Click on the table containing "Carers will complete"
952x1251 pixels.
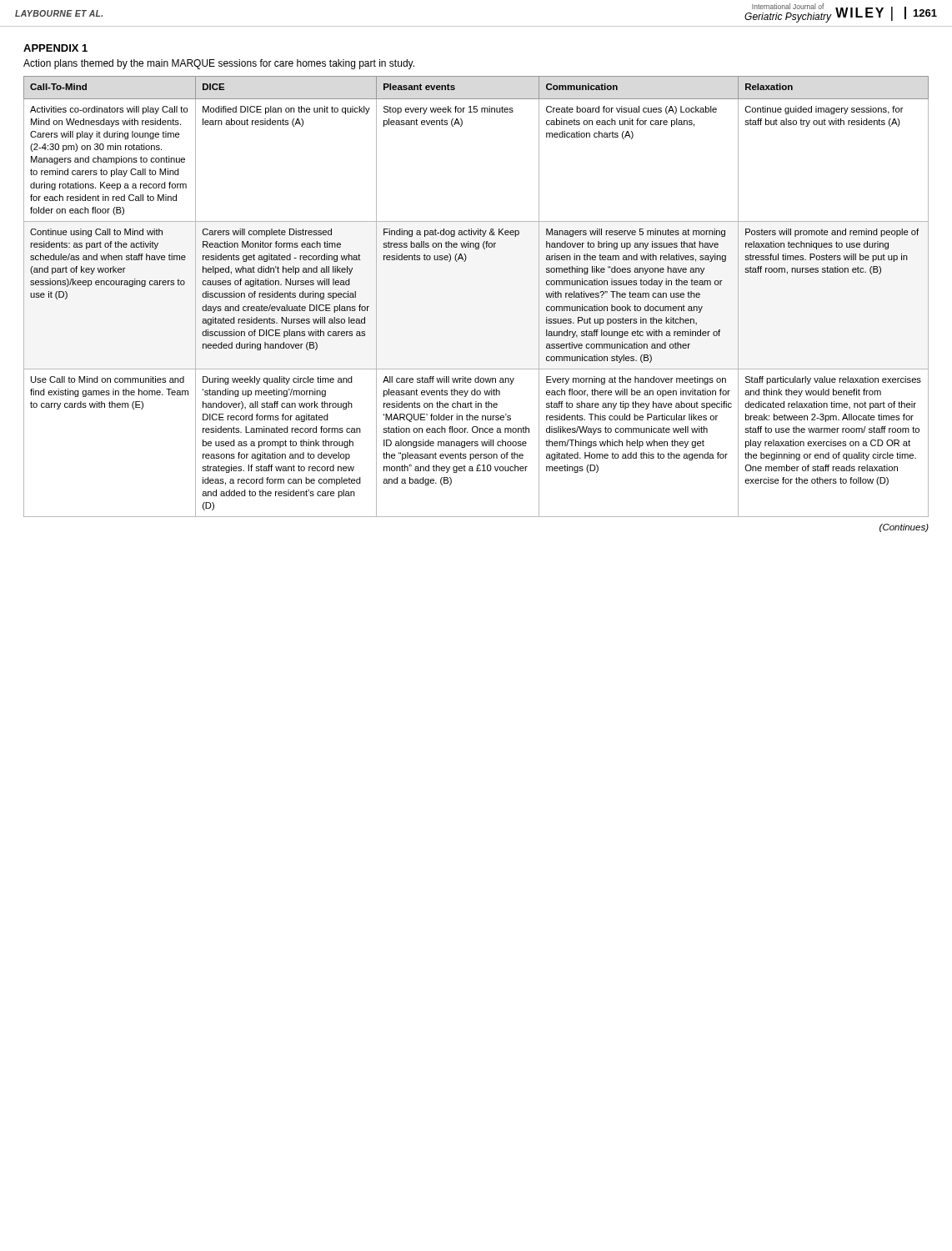pos(476,297)
